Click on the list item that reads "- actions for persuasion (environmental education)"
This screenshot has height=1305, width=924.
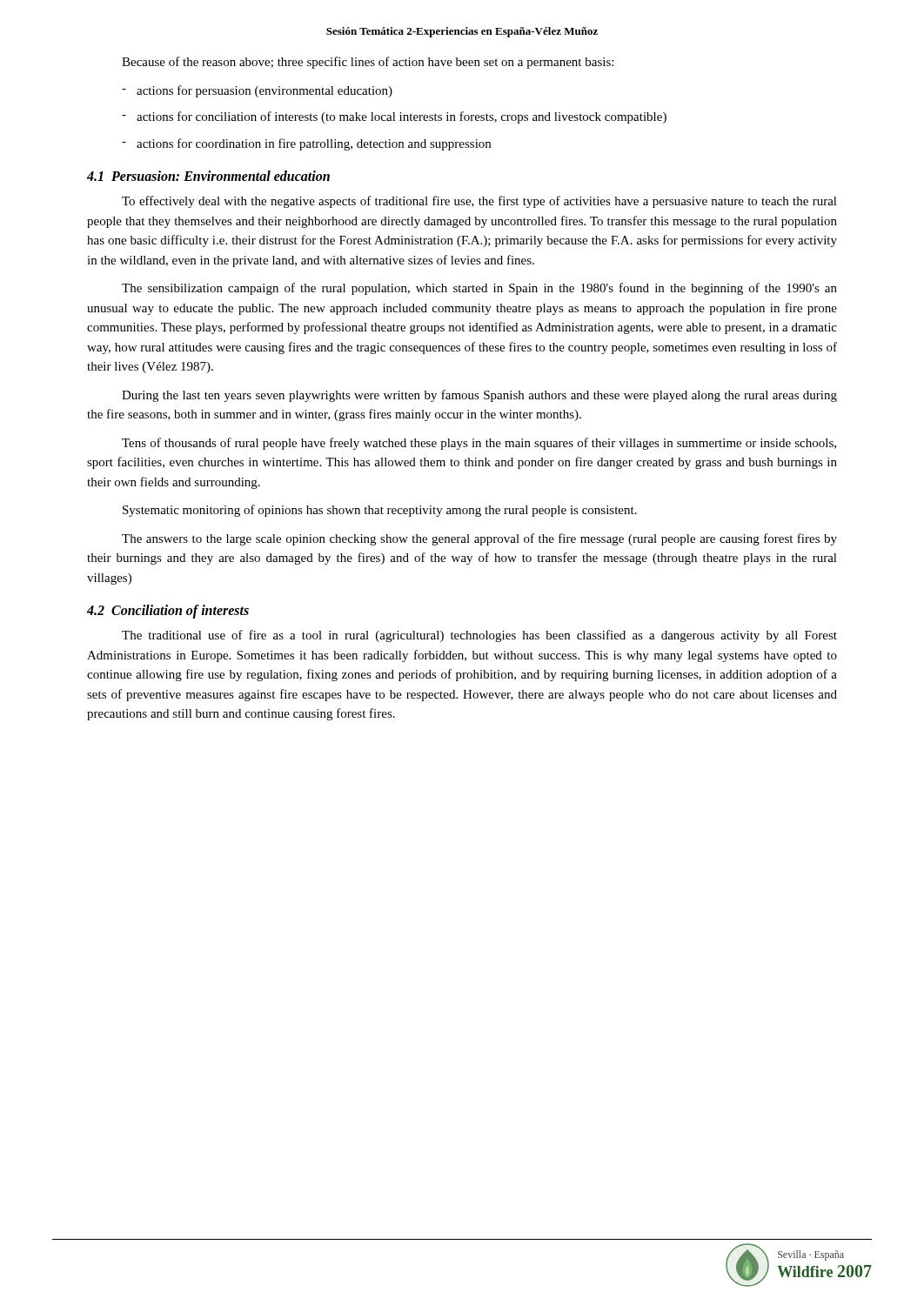click(x=257, y=90)
